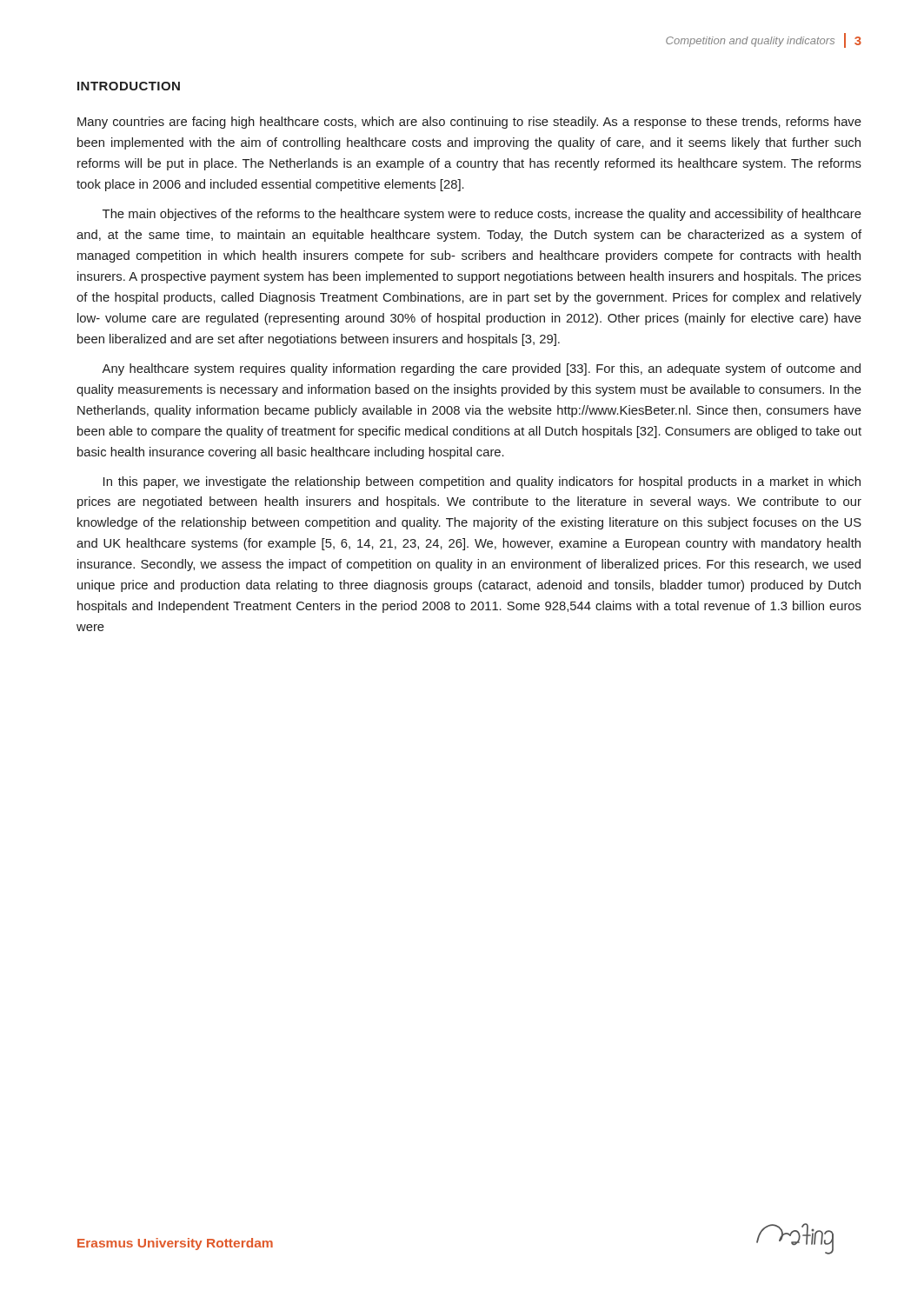Click on the illustration
Viewport: 924px width, 1304px height.
click(805, 1243)
